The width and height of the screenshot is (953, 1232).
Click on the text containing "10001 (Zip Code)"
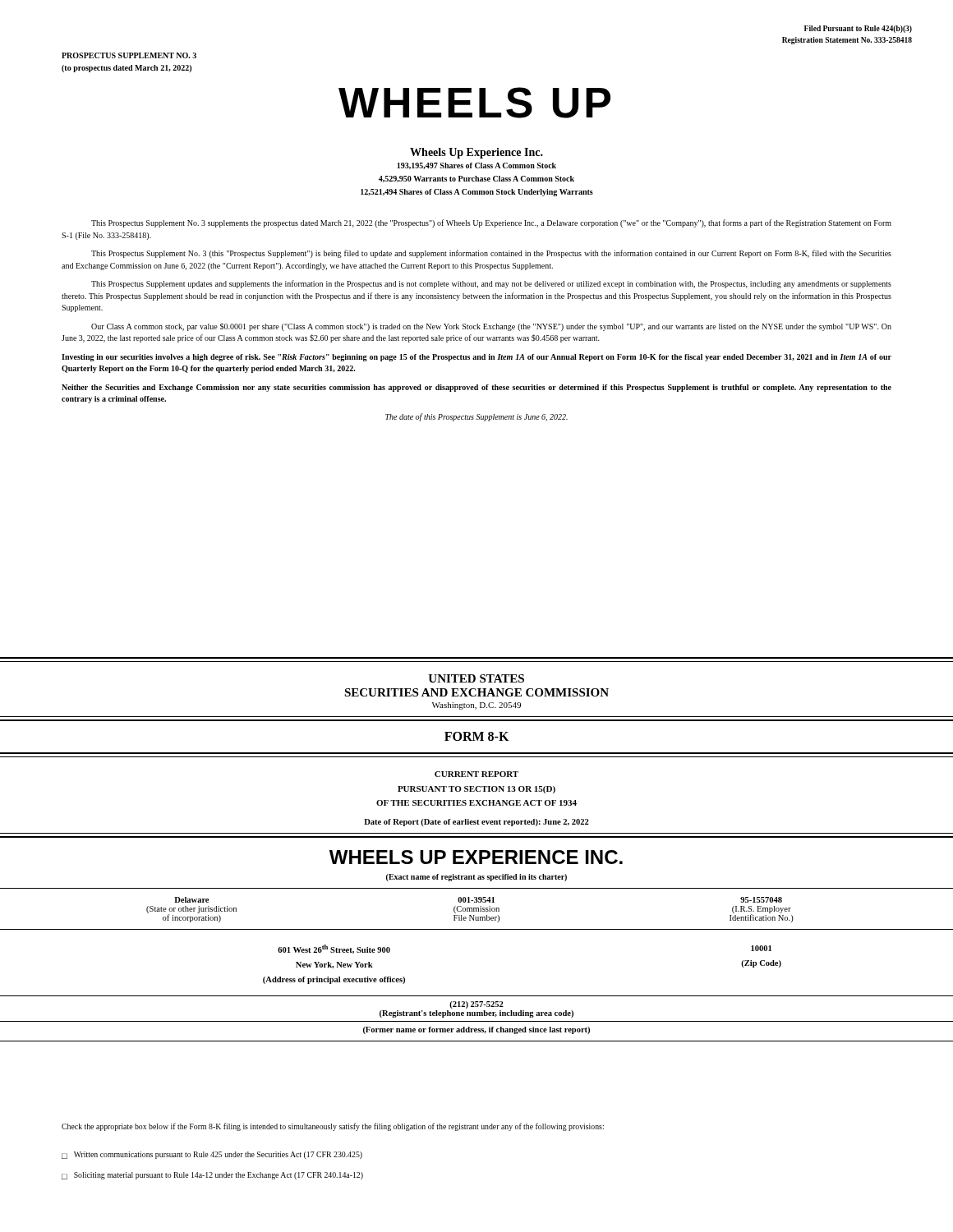click(x=761, y=955)
